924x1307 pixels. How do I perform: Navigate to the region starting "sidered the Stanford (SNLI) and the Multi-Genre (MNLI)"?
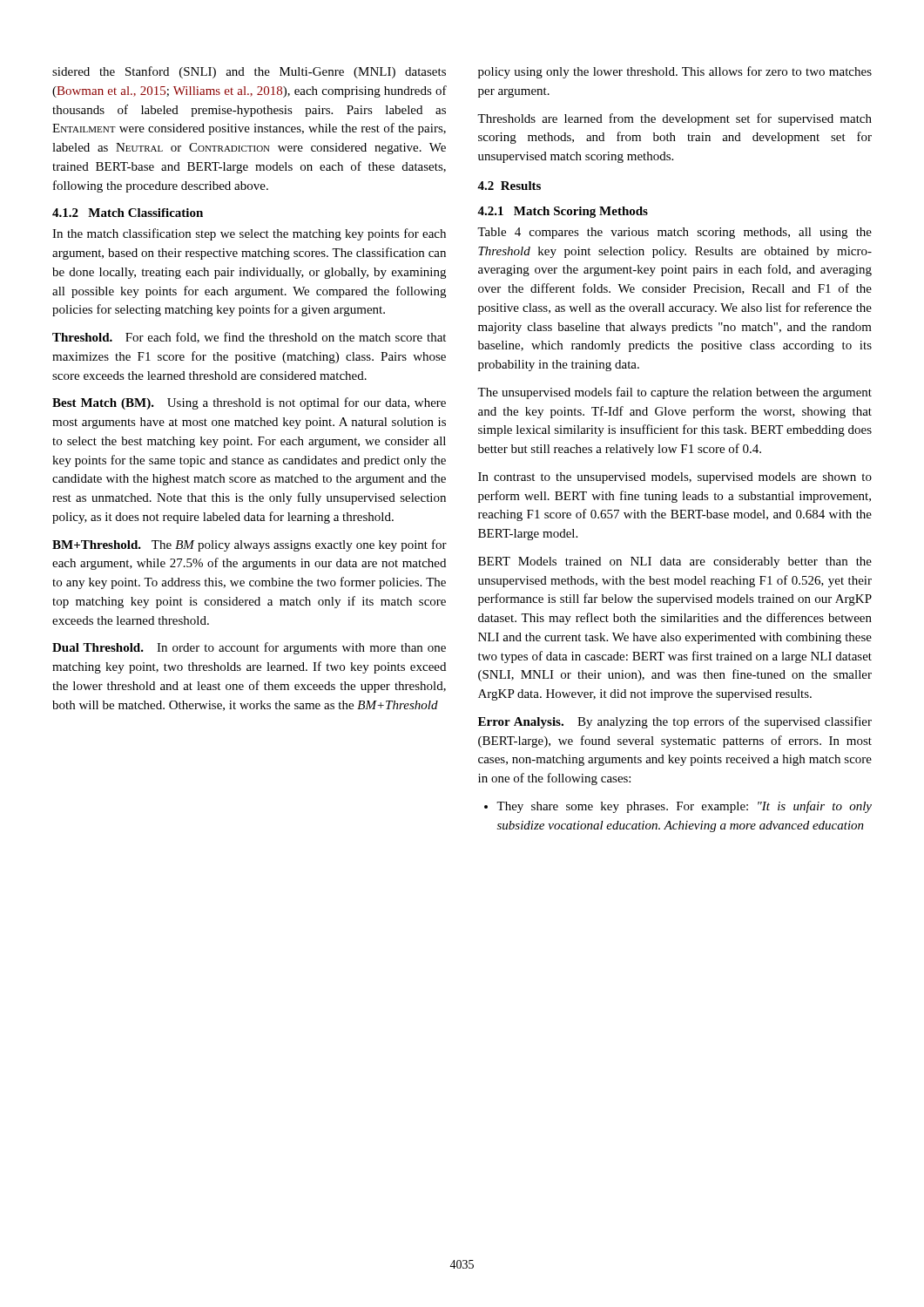tap(249, 129)
